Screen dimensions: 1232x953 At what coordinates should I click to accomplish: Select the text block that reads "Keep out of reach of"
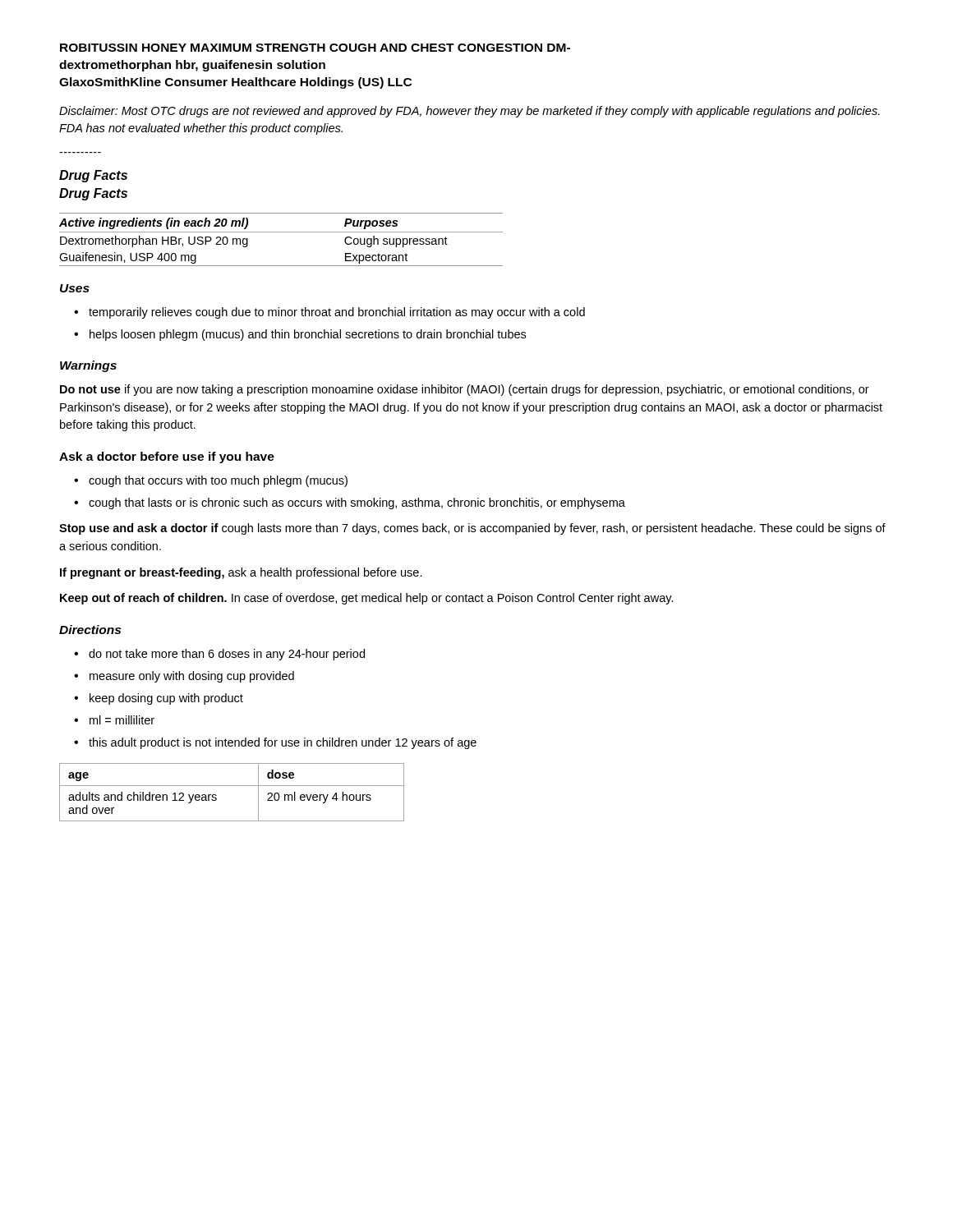pos(476,599)
